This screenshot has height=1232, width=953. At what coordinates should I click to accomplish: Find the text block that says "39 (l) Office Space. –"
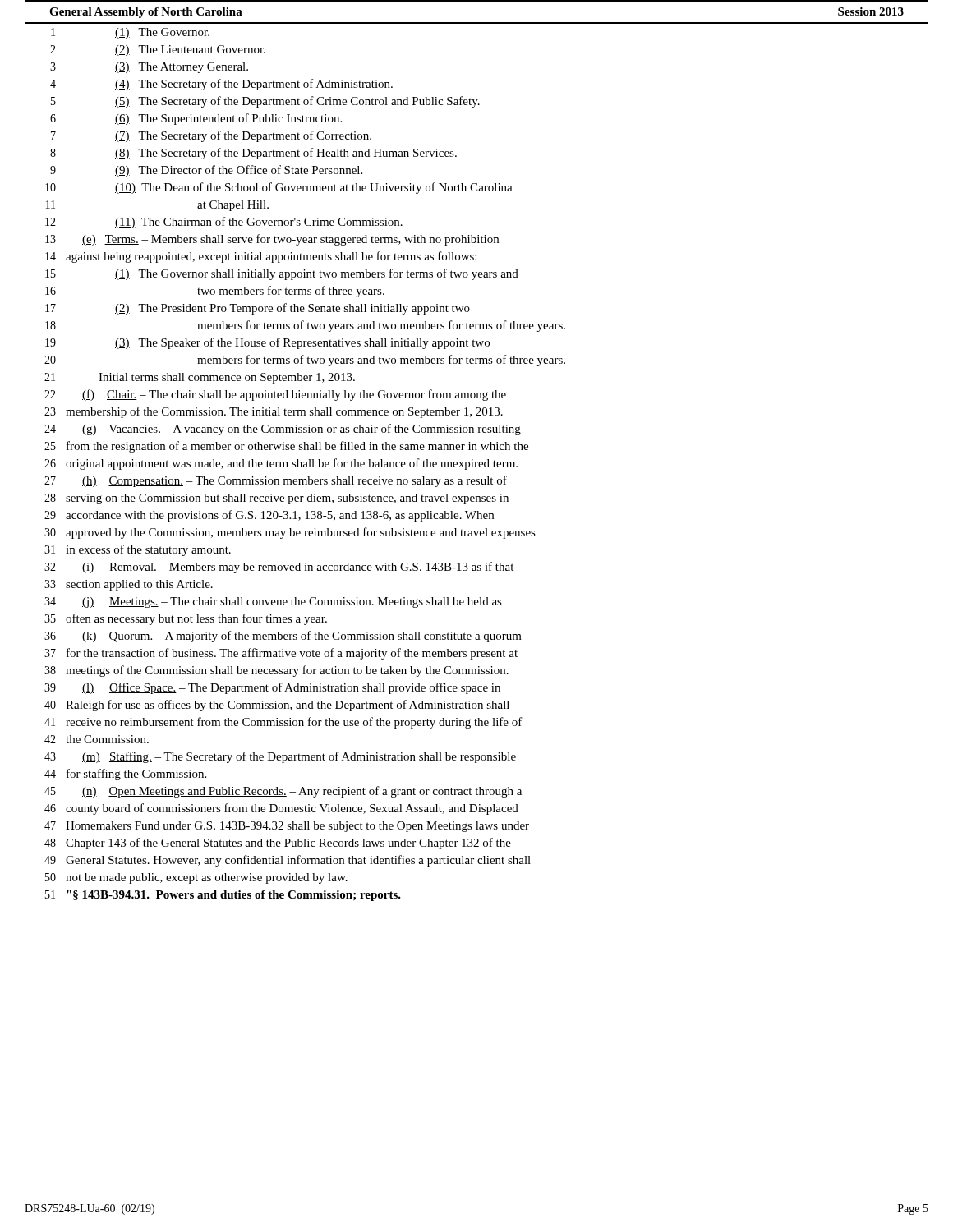coord(476,688)
